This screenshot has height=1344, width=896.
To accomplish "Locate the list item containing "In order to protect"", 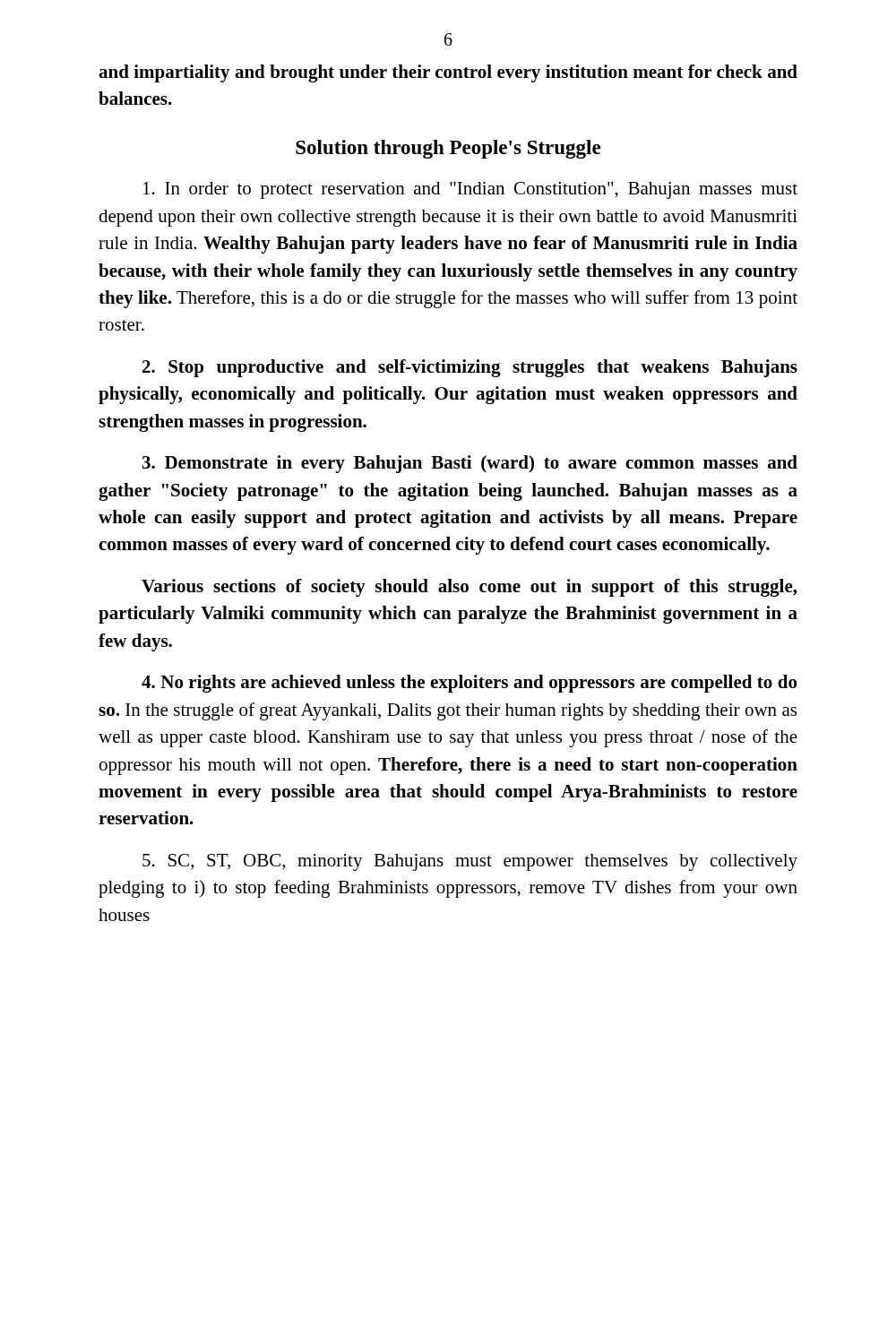I will tap(448, 257).
